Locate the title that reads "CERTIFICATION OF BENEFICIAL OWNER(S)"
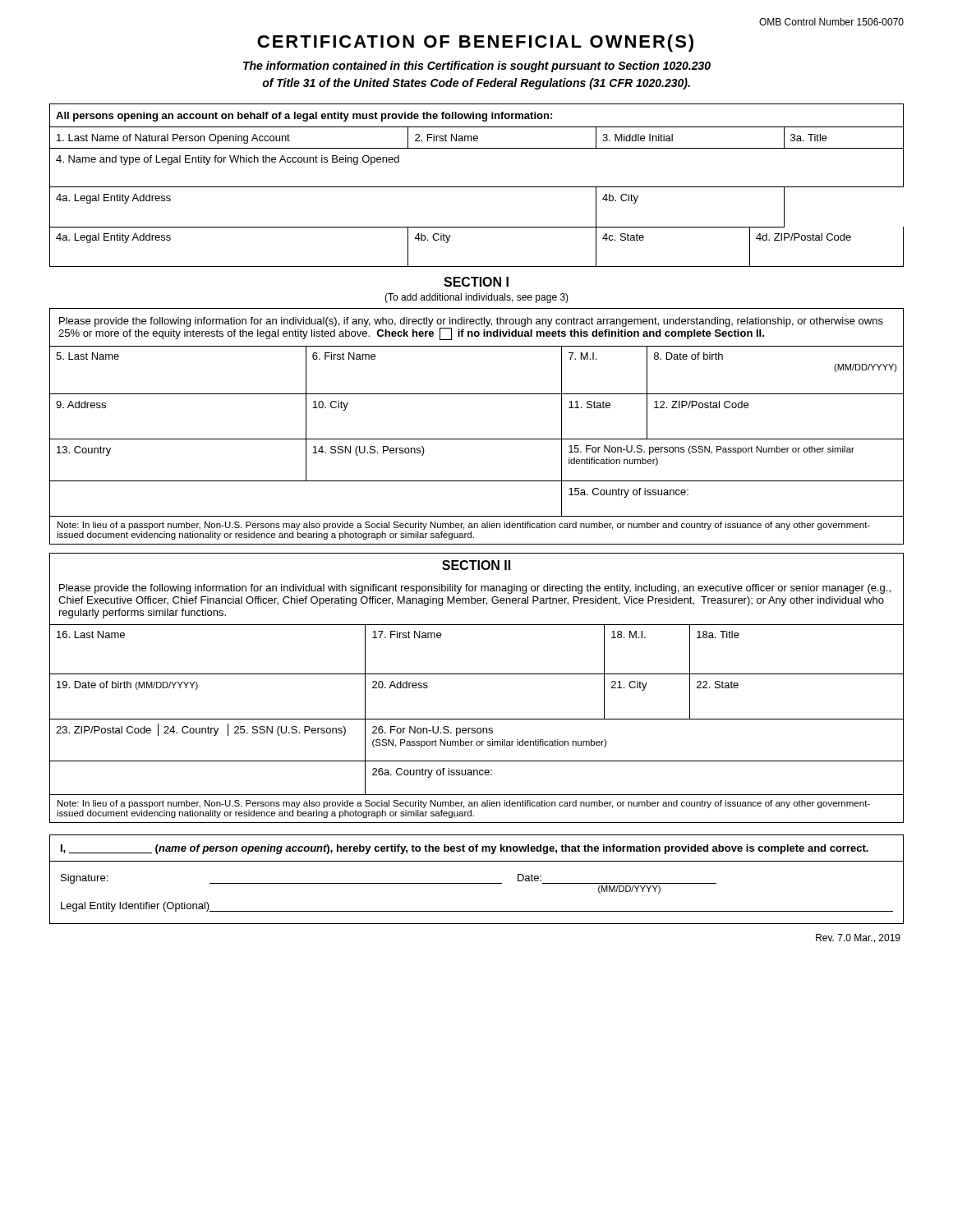This screenshot has width=953, height=1232. coord(476,41)
